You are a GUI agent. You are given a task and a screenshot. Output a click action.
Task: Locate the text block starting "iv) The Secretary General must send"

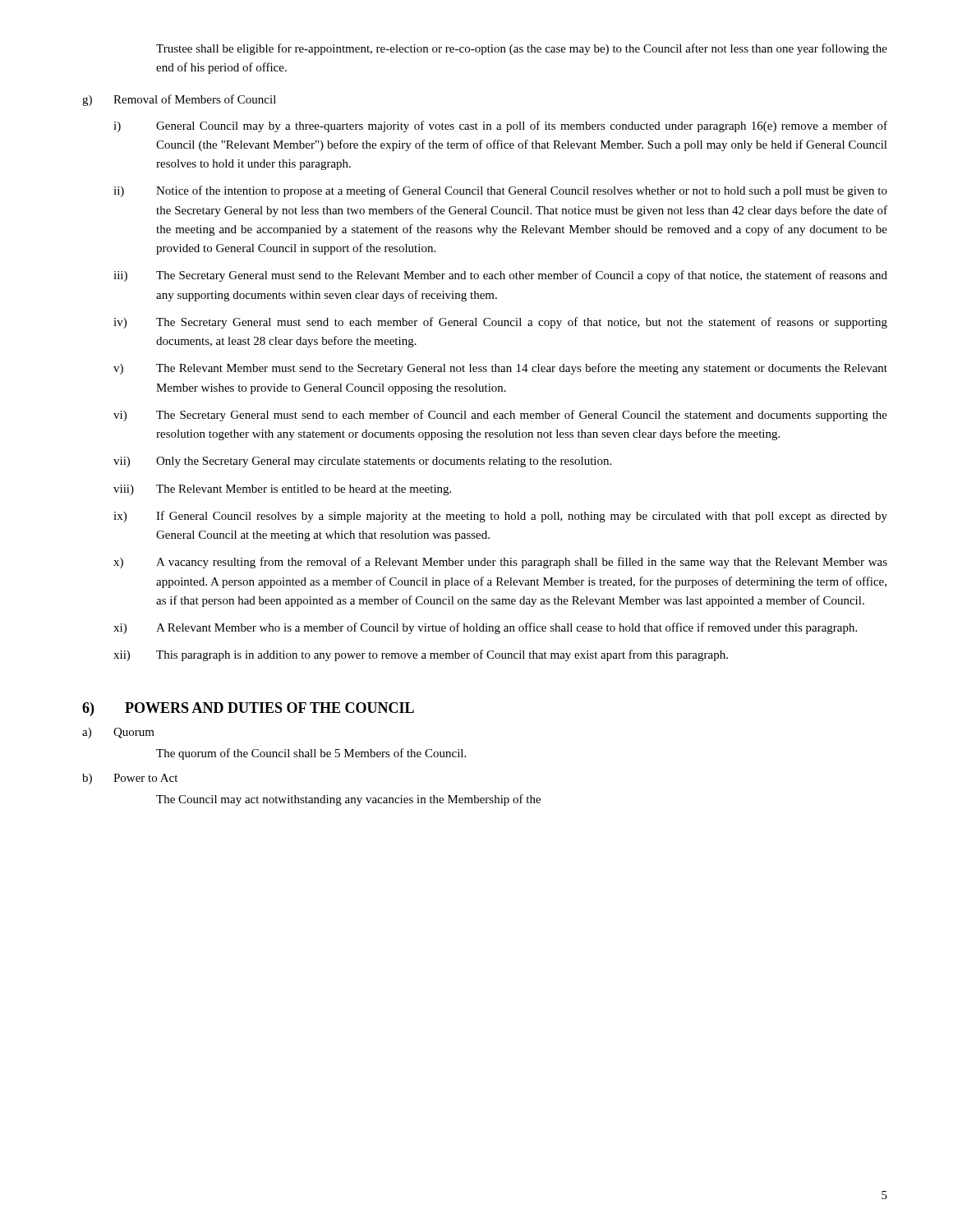[500, 332]
